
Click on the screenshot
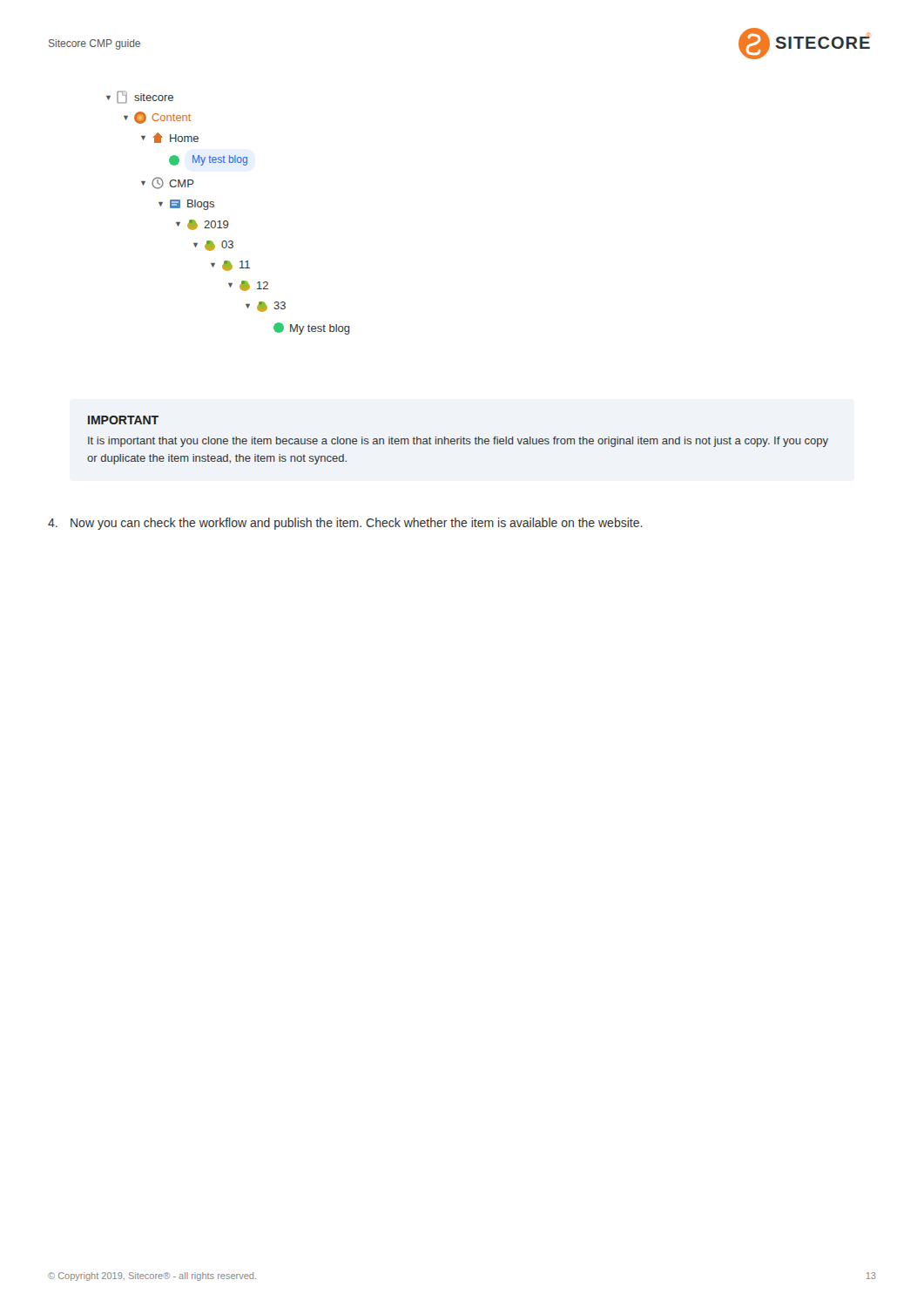point(227,213)
